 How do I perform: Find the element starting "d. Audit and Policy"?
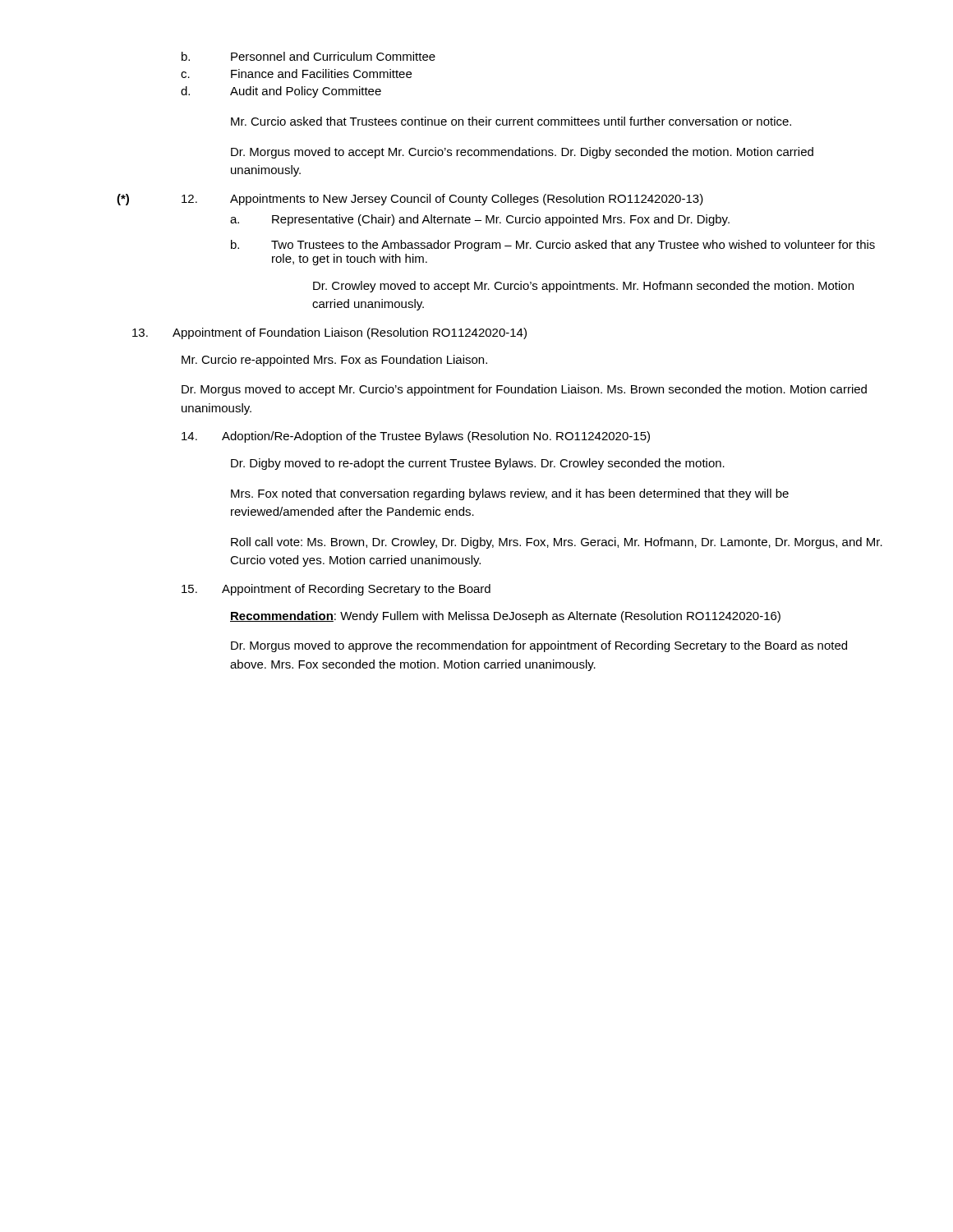coord(281,92)
